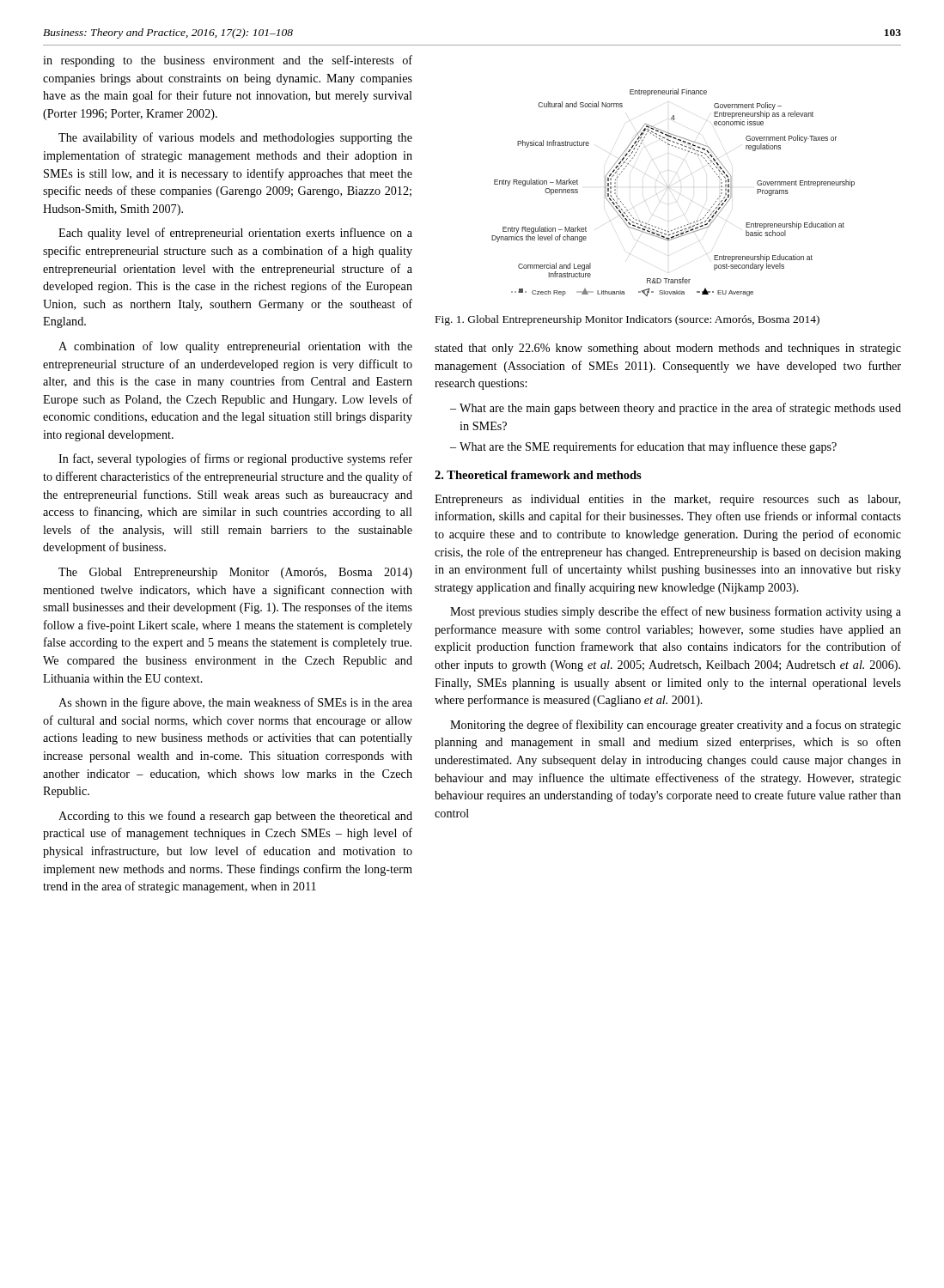
Task: Find the section header that says "2. Theoretical framework and methods"
Action: point(538,475)
